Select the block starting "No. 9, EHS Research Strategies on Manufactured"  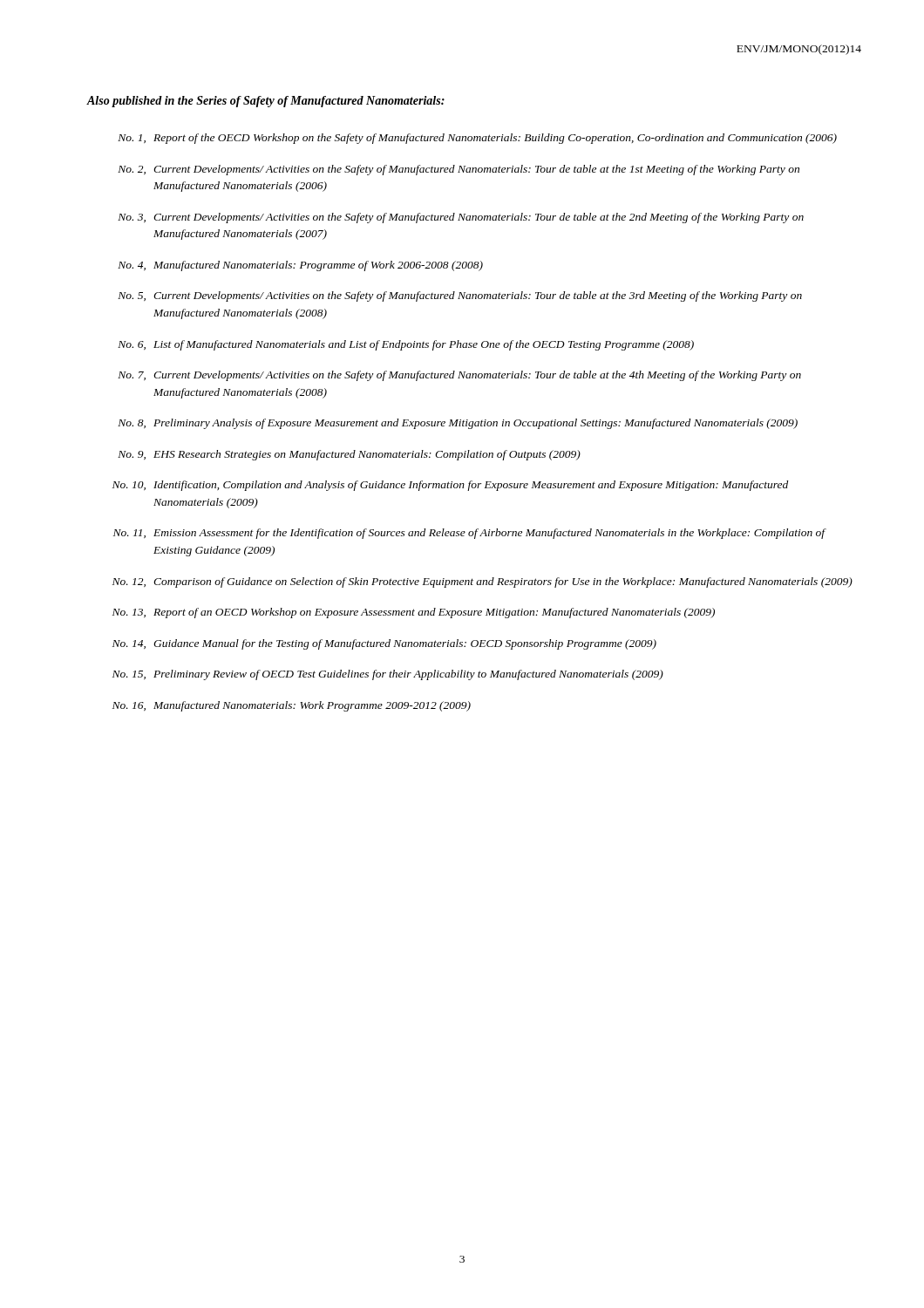tap(471, 454)
